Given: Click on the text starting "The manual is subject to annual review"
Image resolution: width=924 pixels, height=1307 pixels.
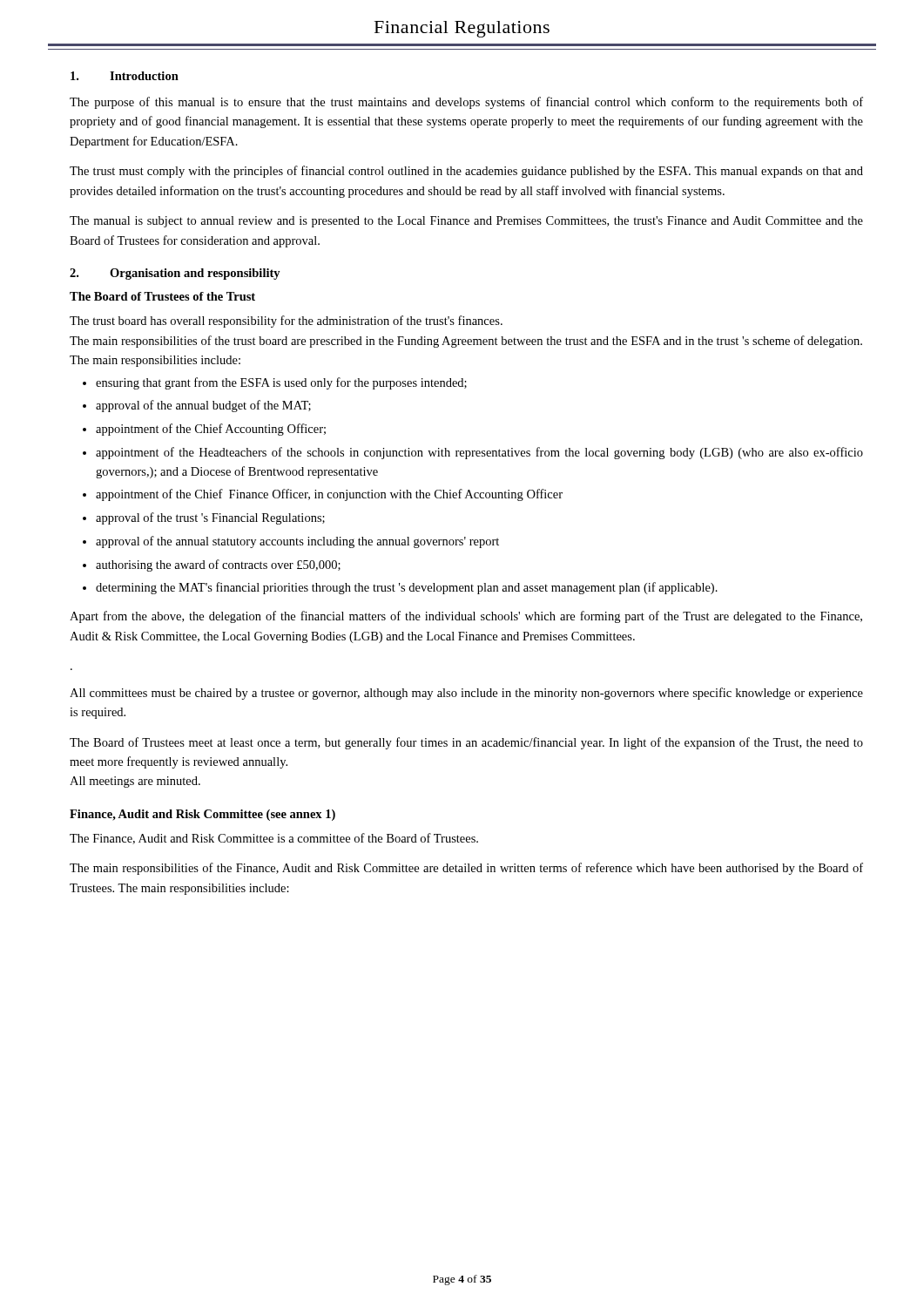Looking at the screenshot, I should tap(466, 231).
